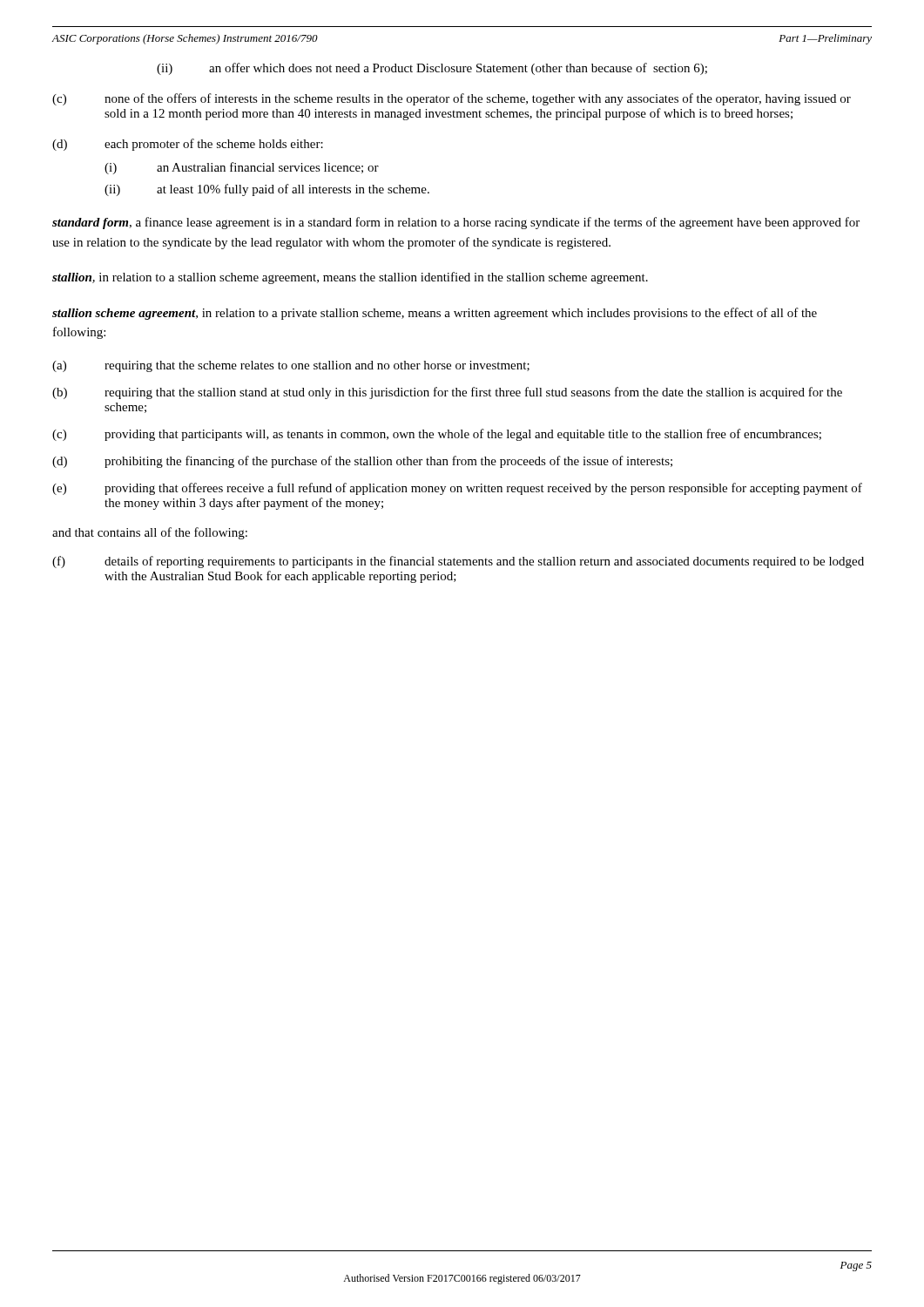Where is the passage that starts "(b) requiring that the stallion"?

click(x=462, y=399)
